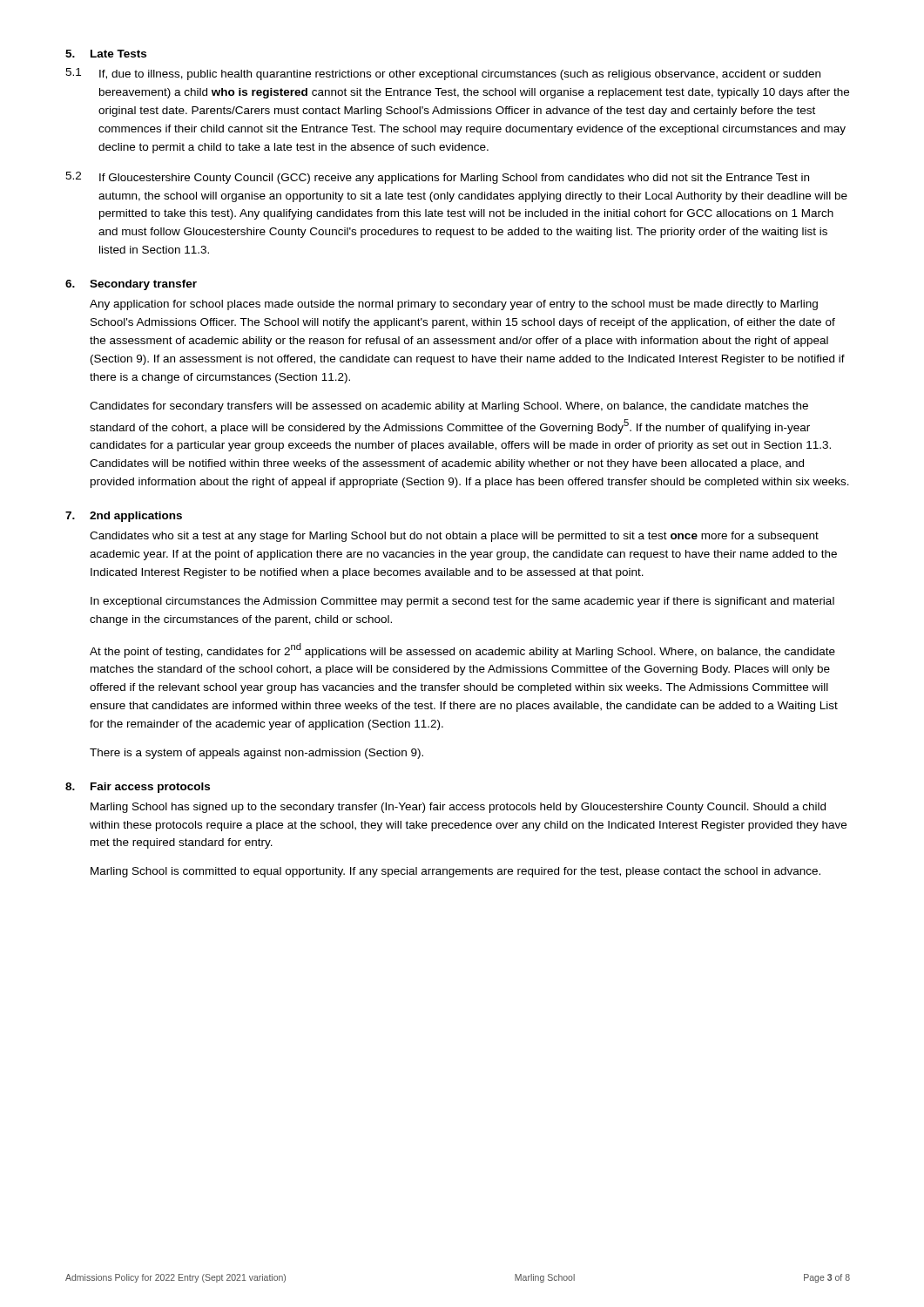Locate the block starting "5.1 If, due to illness,"
Viewport: 924px width, 1307px height.
point(458,111)
